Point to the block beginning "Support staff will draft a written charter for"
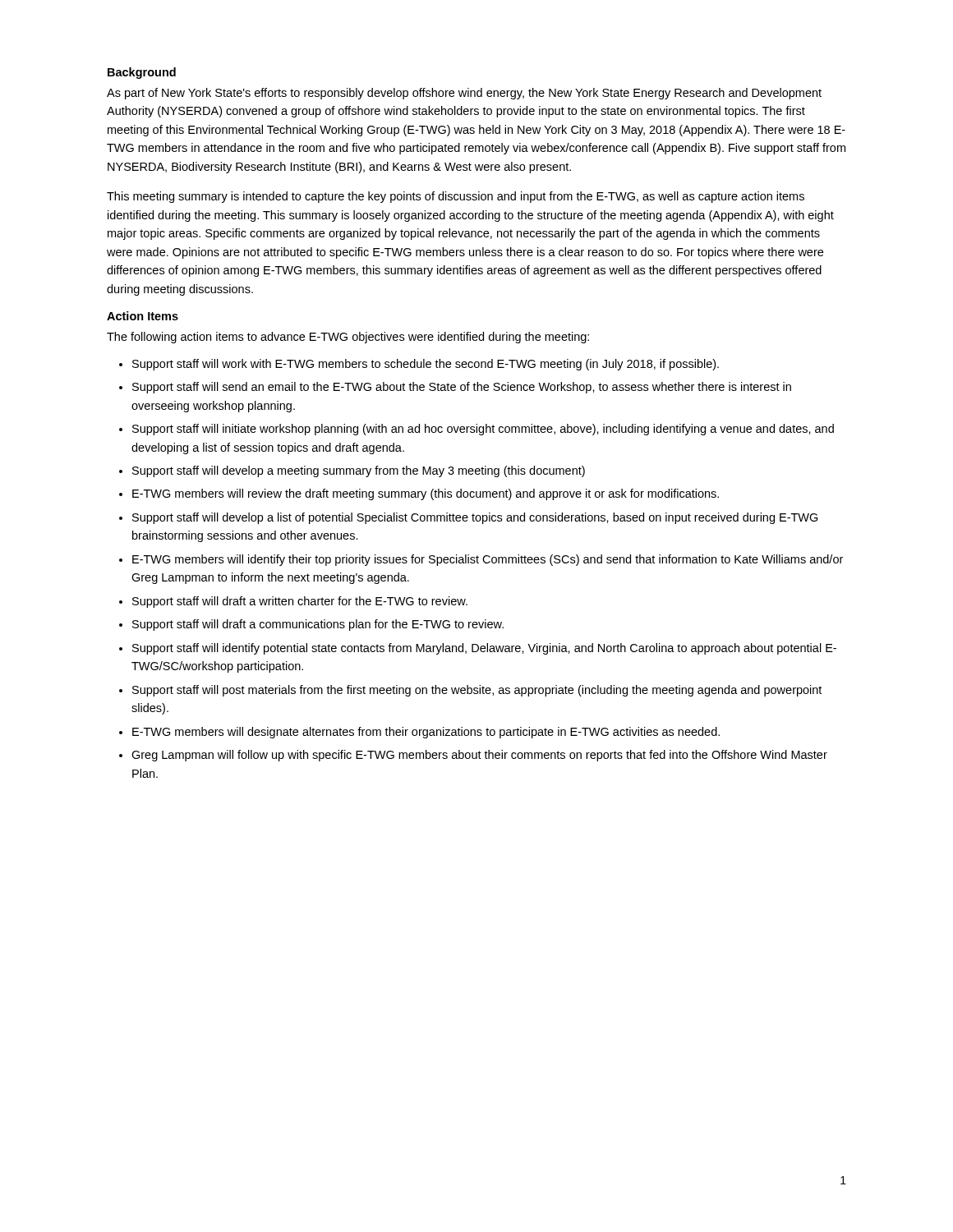Image resolution: width=953 pixels, height=1232 pixels. [300, 601]
